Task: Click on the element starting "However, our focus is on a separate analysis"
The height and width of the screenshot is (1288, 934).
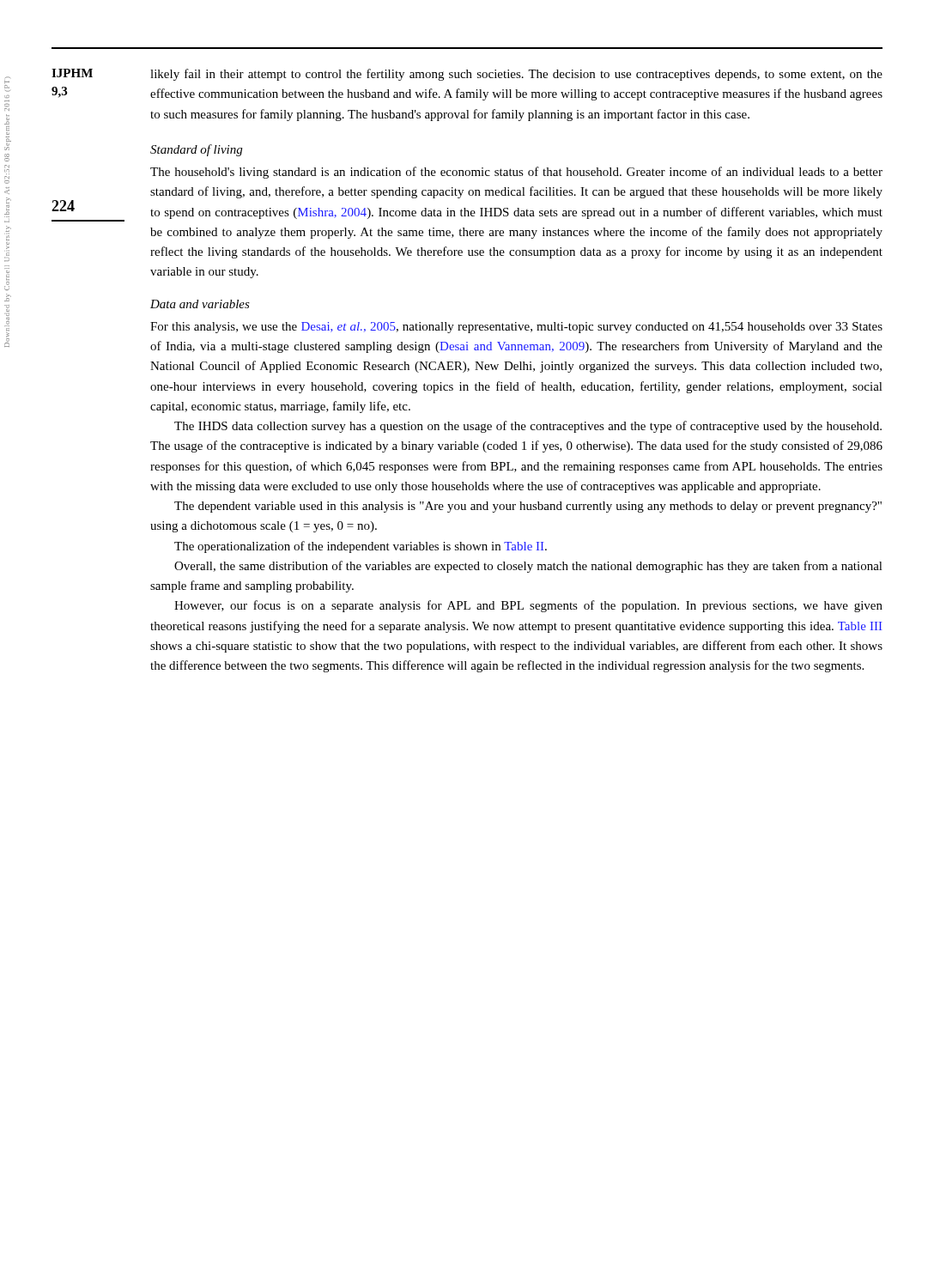Action: pos(516,636)
